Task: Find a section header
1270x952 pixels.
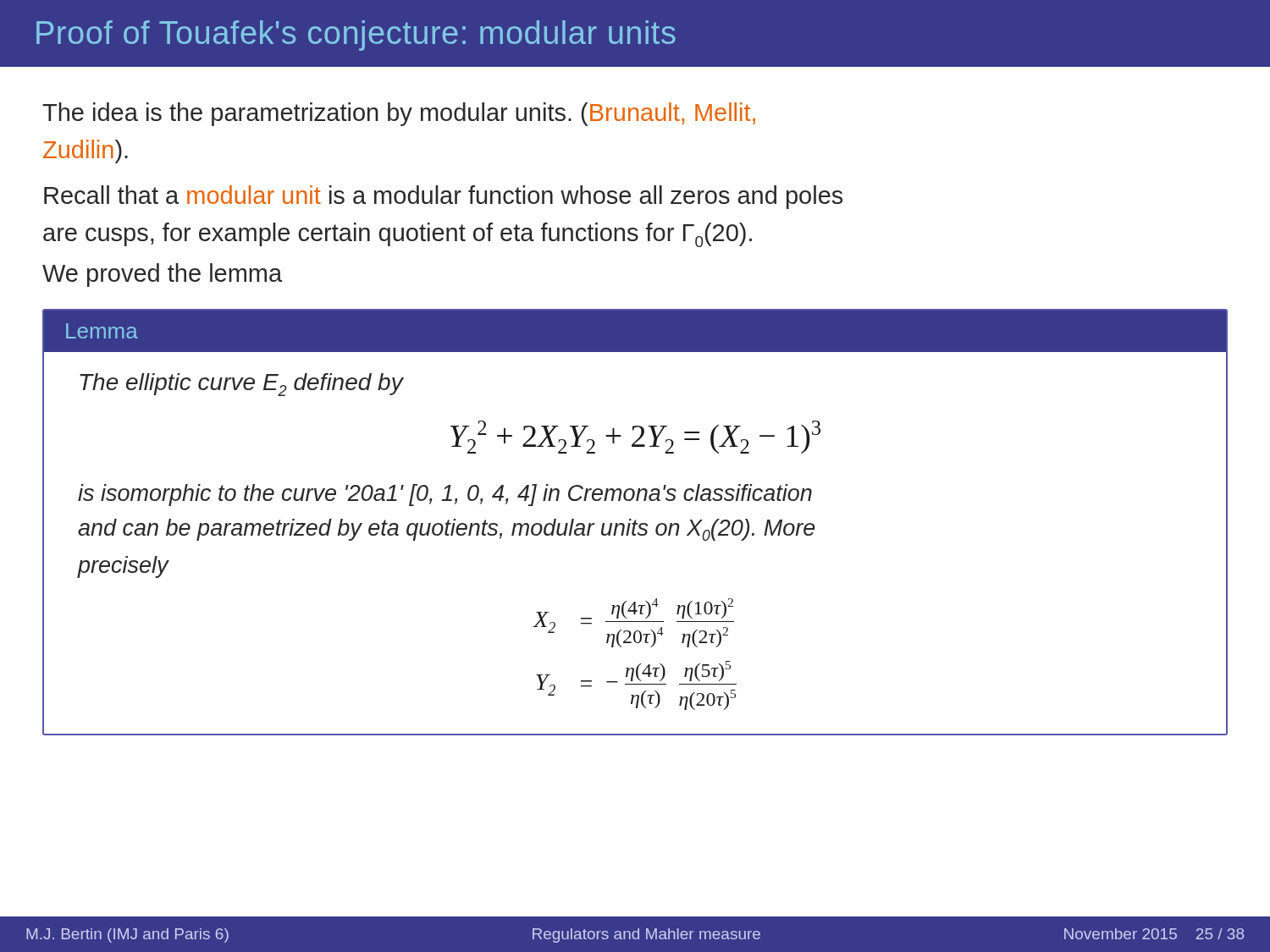Action: pyautogui.click(x=101, y=331)
